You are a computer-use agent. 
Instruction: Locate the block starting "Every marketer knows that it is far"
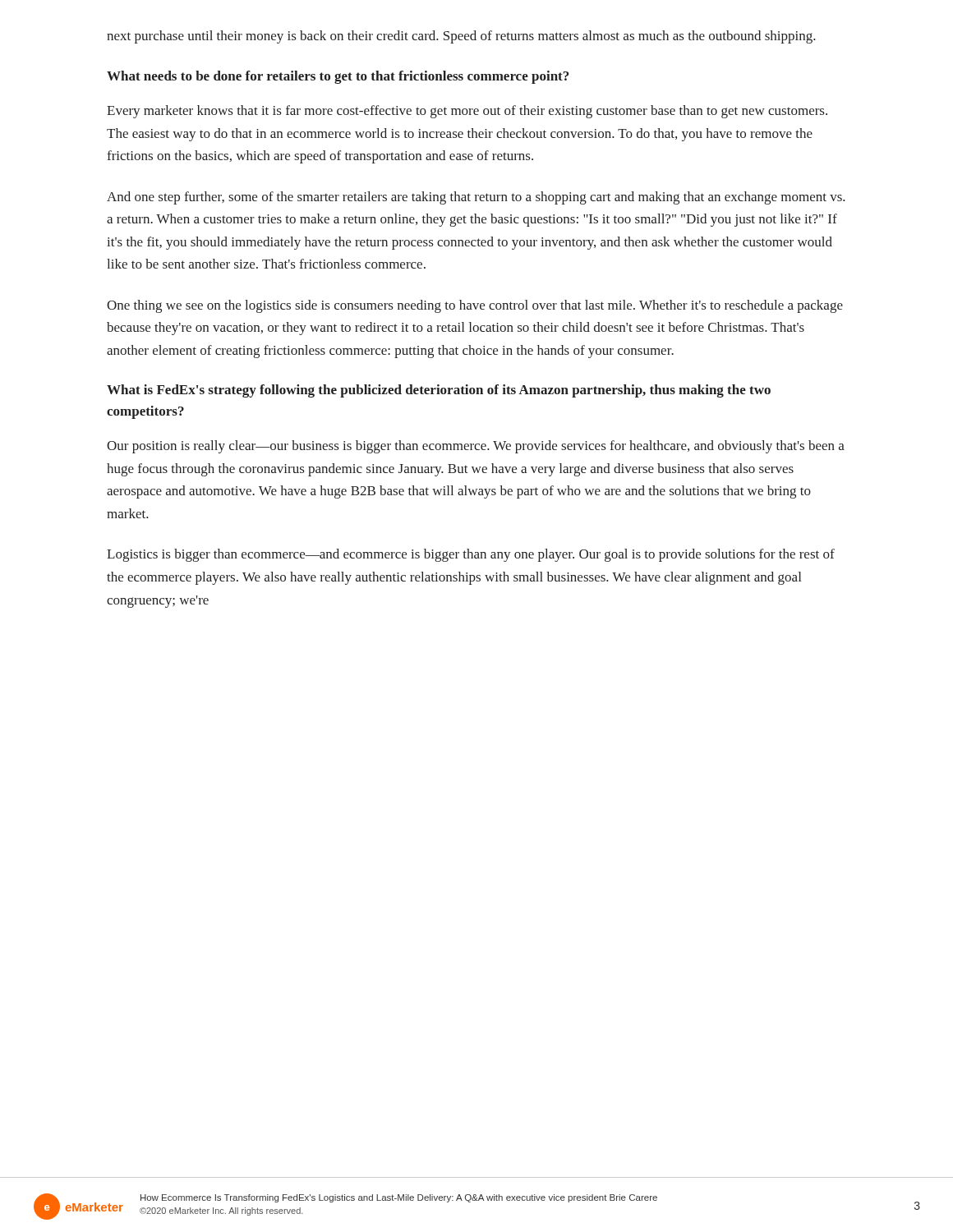pyautogui.click(x=468, y=133)
